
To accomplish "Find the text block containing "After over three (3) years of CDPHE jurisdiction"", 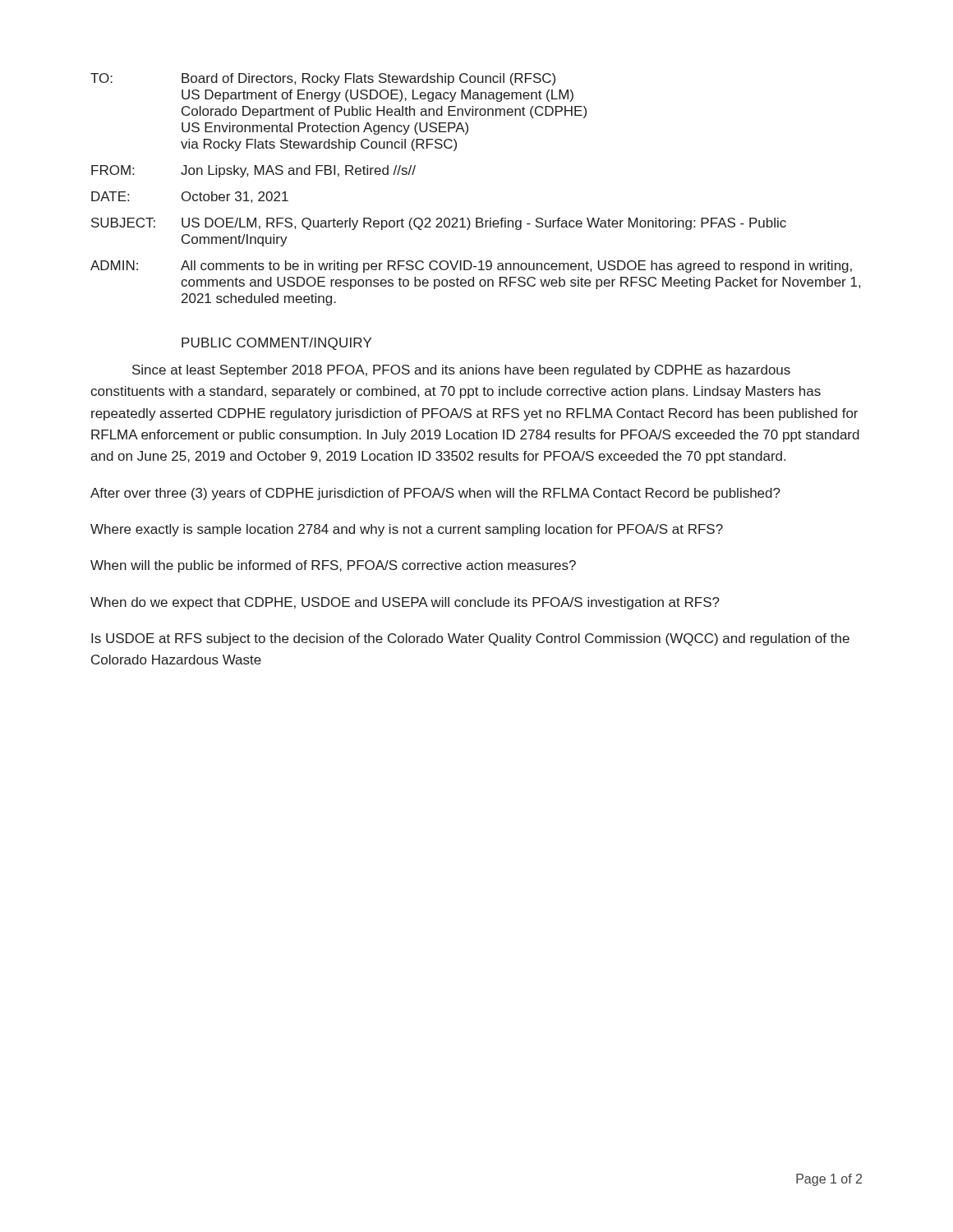I will pos(435,493).
